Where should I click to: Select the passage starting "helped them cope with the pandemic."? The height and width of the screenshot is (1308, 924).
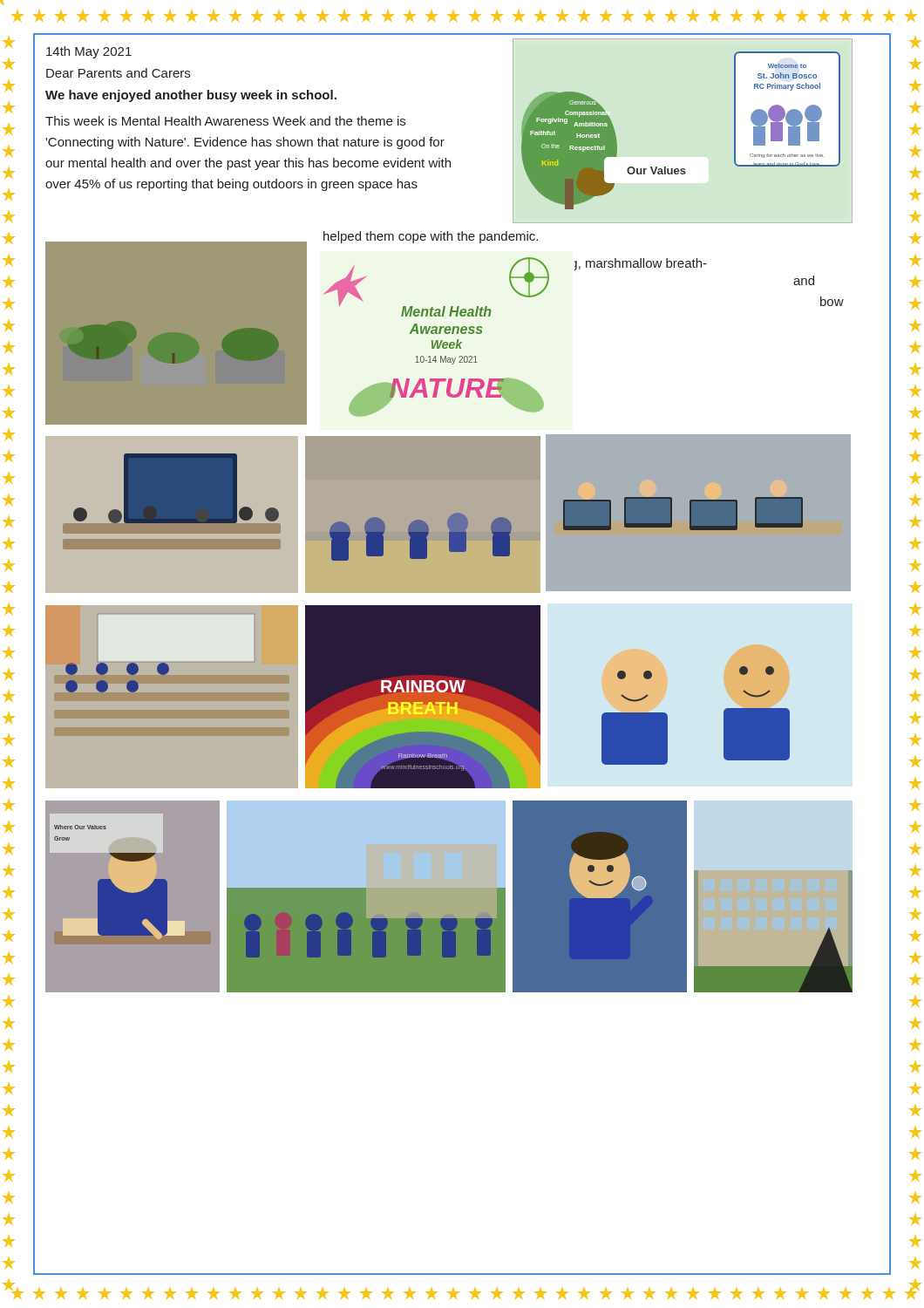point(431,236)
